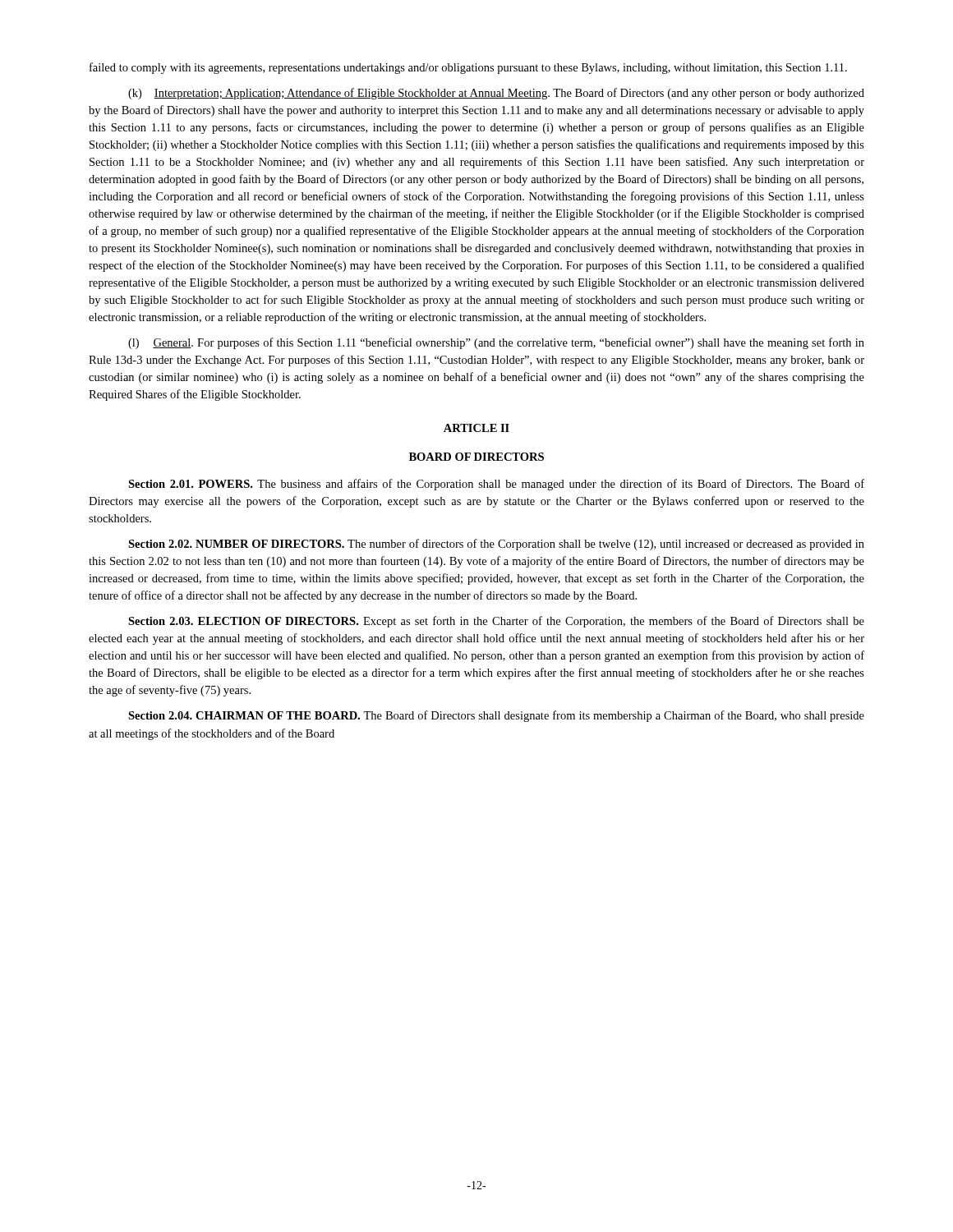
Task: Point to the element starting "Section 2.03. ELECTION OF DIRECTORS. Except as"
Action: click(x=476, y=656)
